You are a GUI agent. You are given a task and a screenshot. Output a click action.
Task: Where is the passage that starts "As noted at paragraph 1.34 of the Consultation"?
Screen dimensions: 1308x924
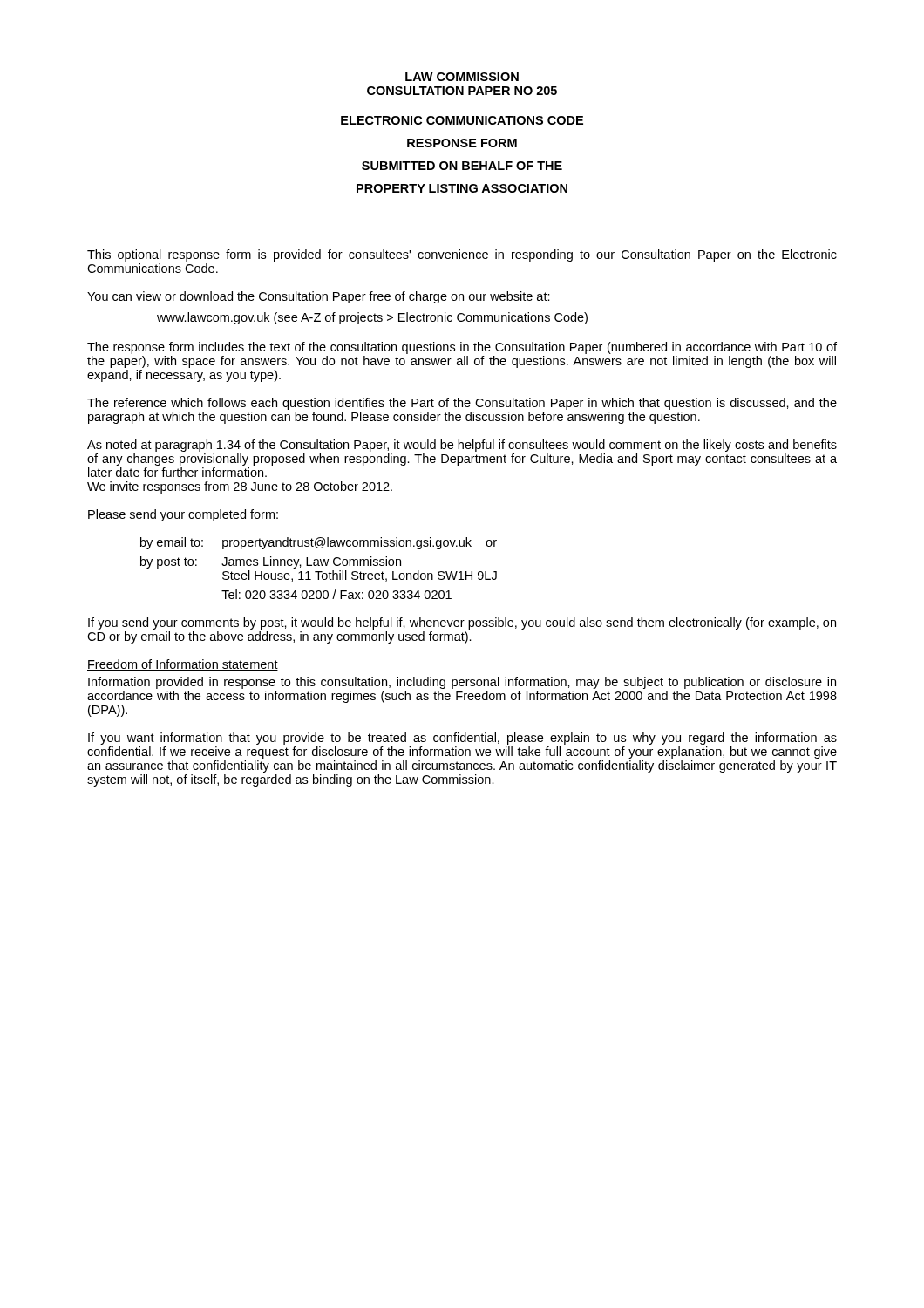click(x=462, y=465)
